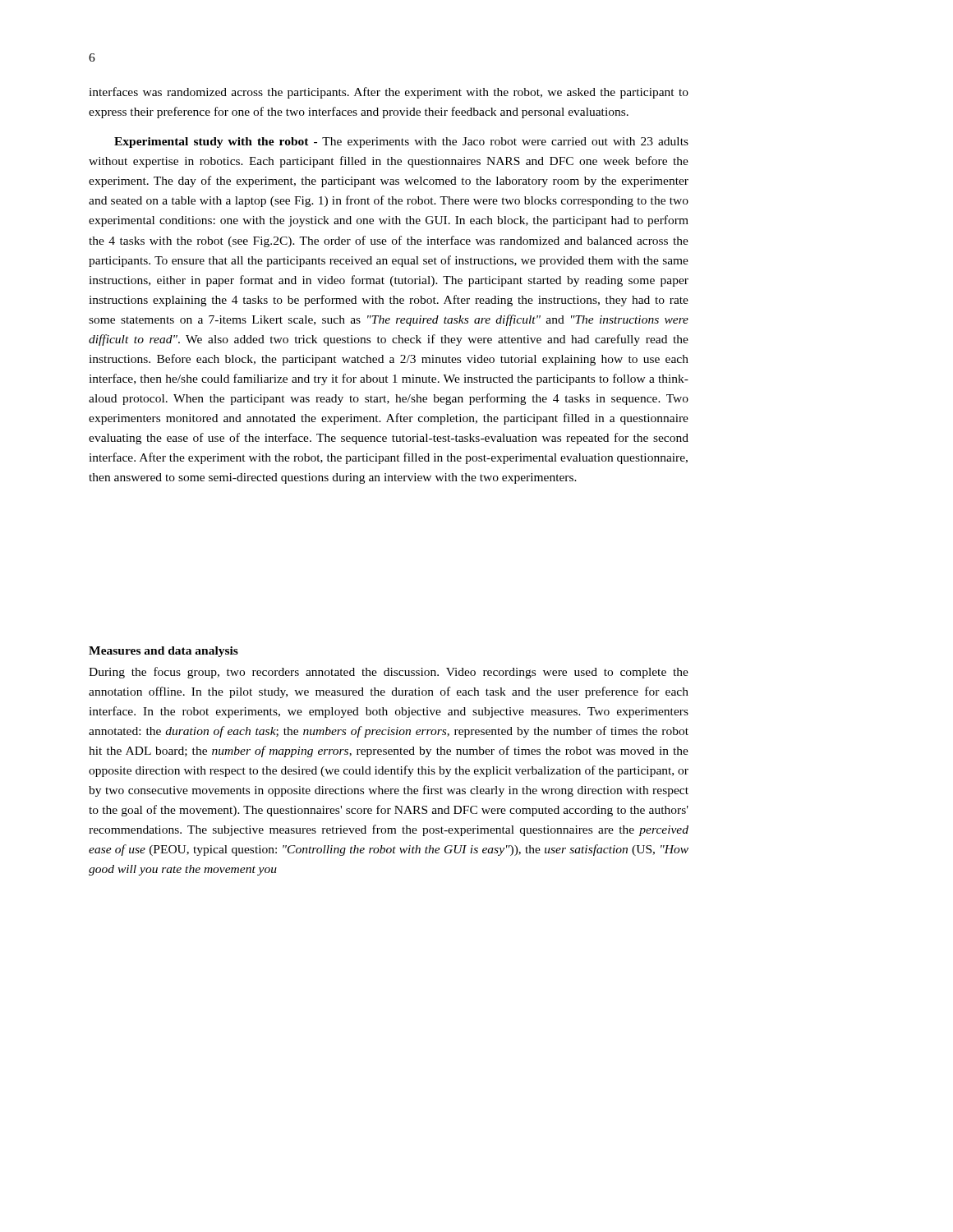Screen dimensions: 1232x953
Task: Point to the block beginning "During the focus group, two recorders annotated"
Action: [389, 770]
